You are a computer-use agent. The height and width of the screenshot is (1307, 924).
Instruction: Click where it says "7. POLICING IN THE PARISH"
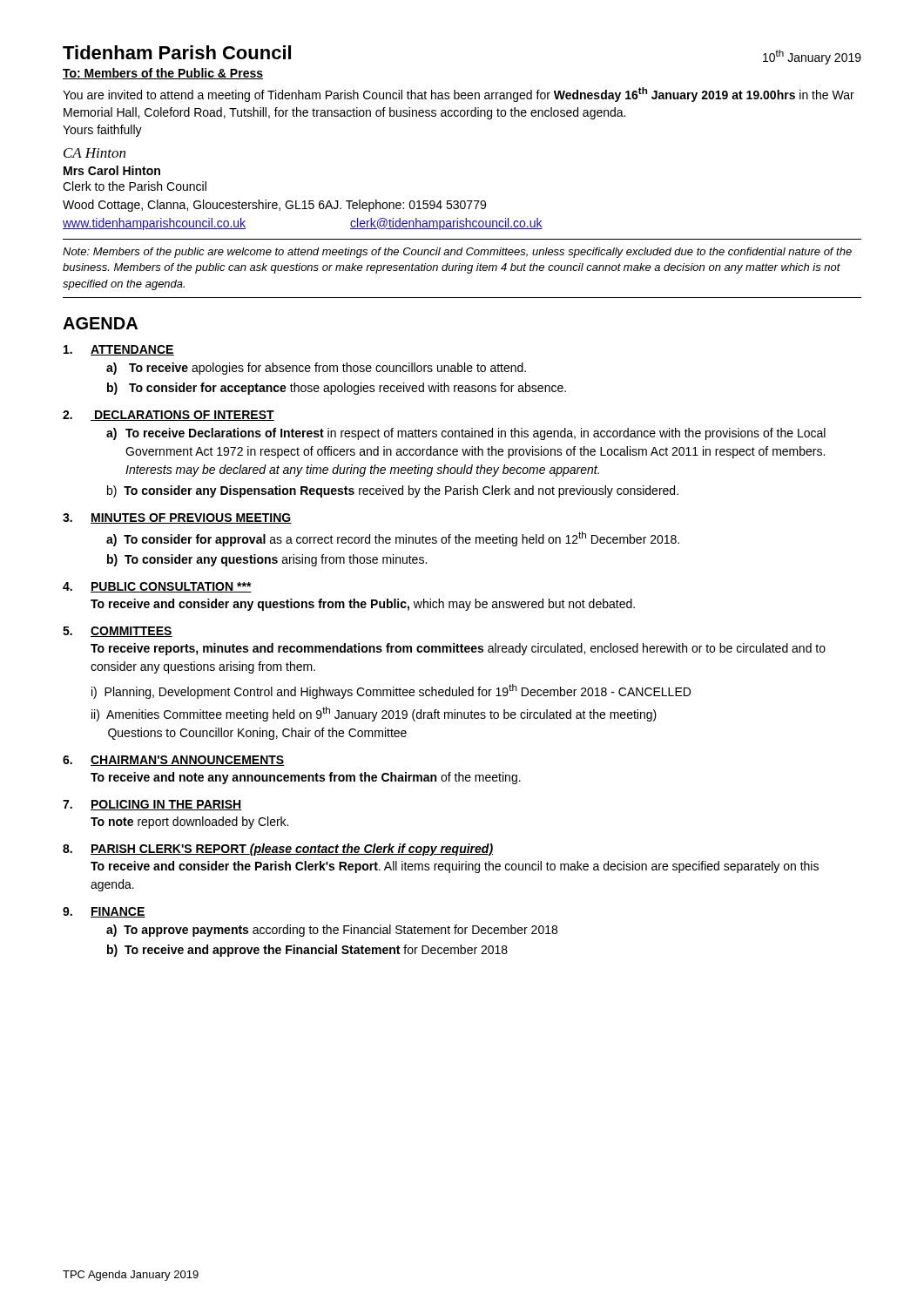[x=152, y=804]
